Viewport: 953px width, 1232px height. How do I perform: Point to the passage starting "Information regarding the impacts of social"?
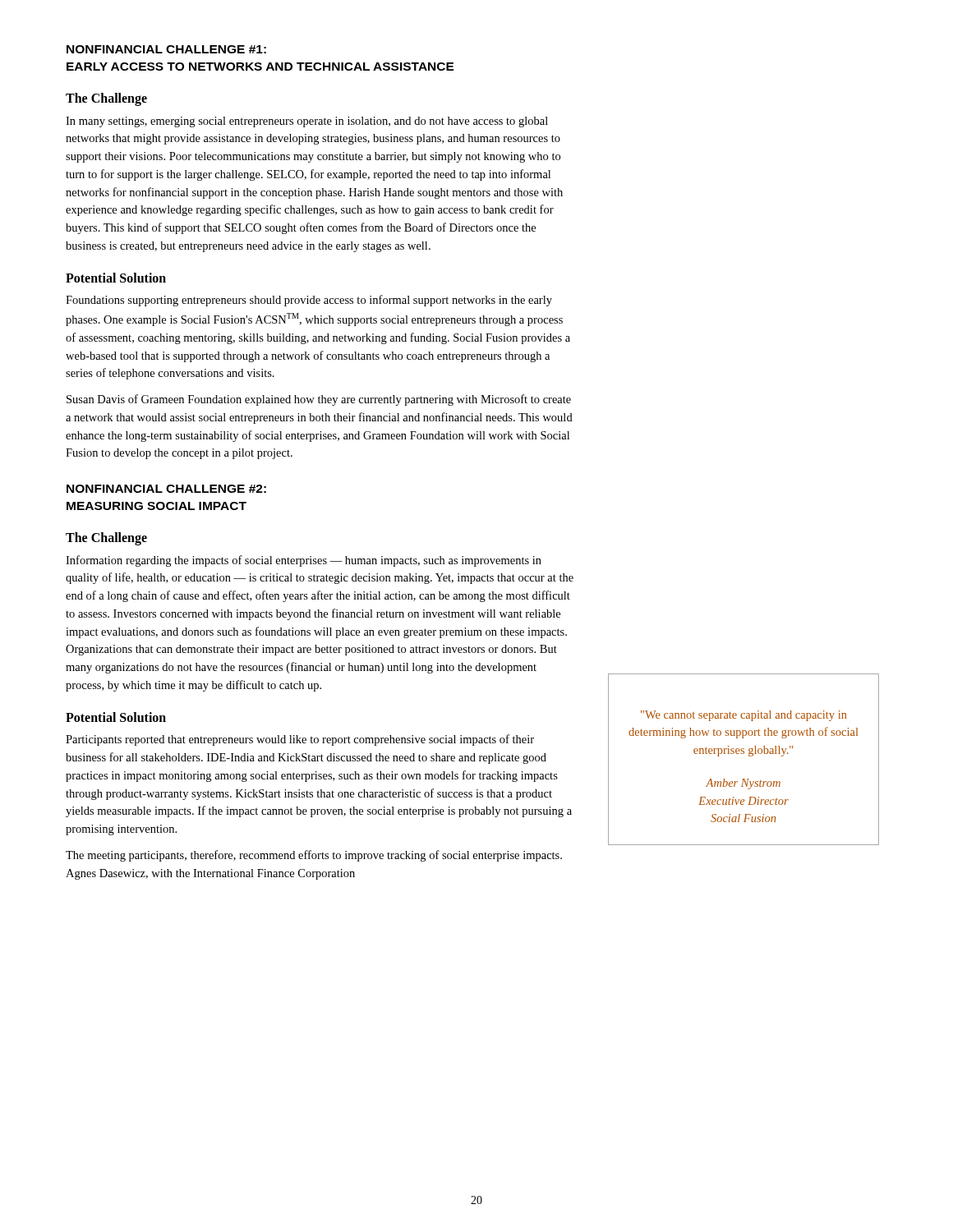(x=320, y=623)
